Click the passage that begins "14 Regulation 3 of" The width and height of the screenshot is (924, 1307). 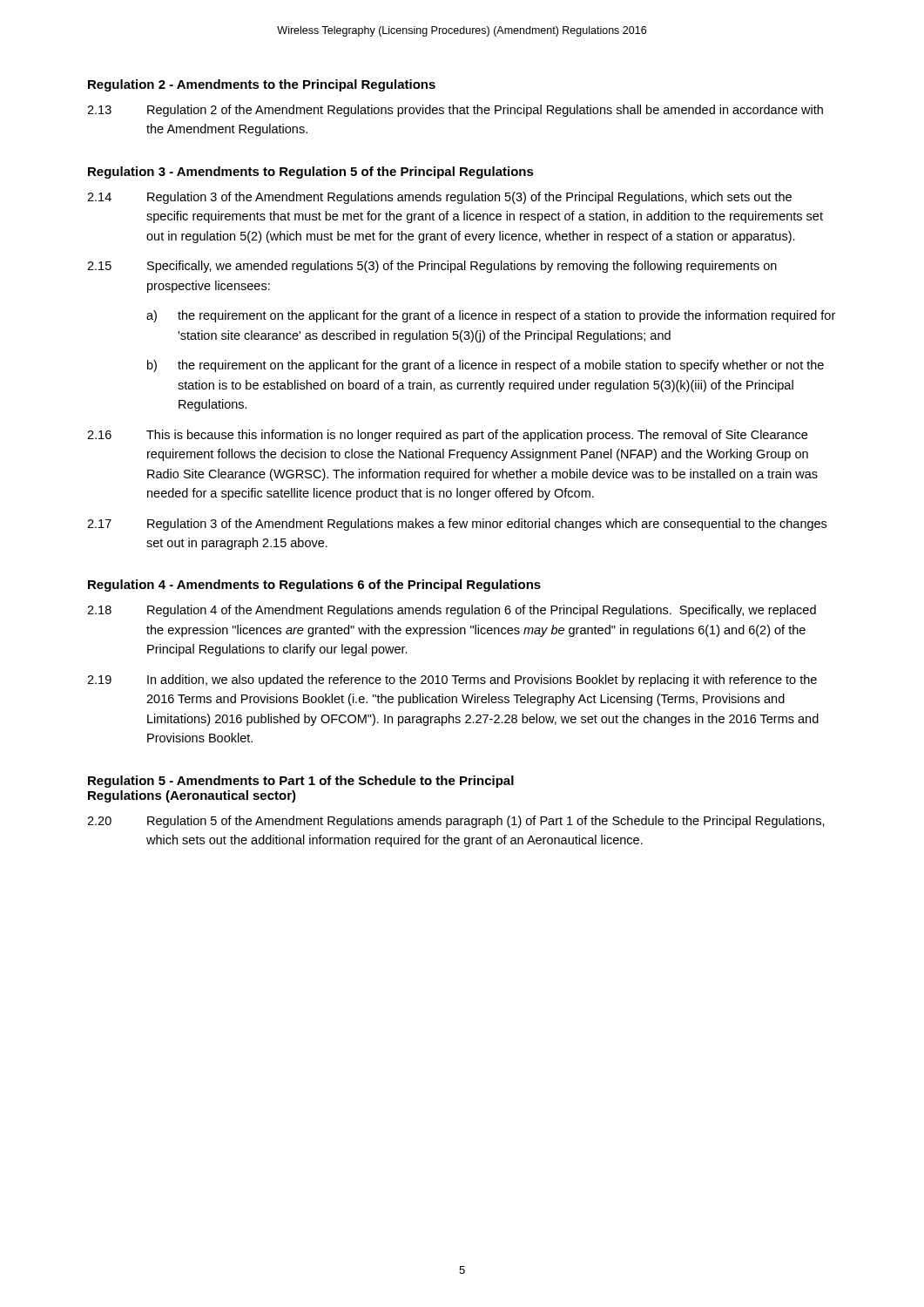(462, 217)
